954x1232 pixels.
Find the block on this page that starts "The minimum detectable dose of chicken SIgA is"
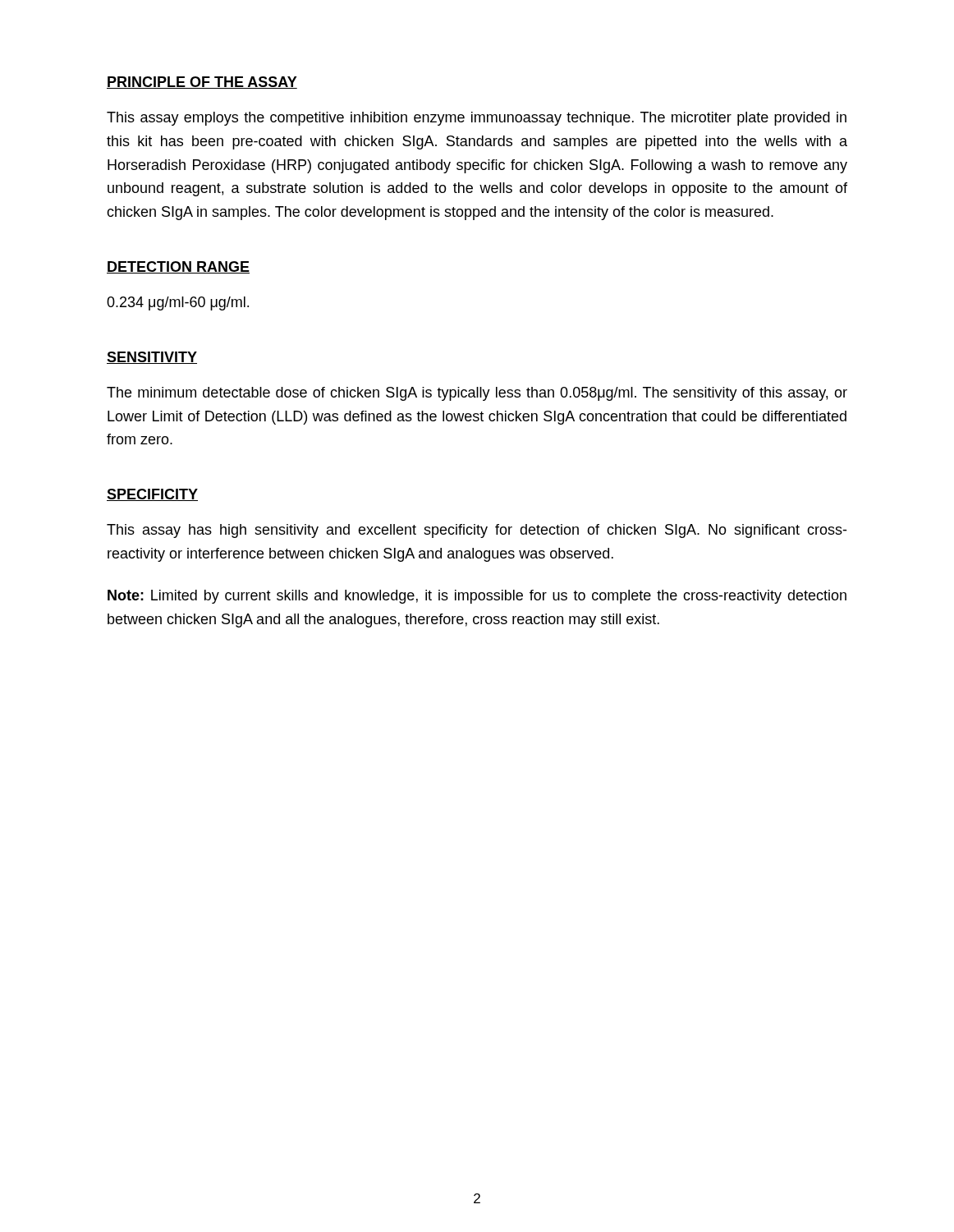(x=477, y=416)
